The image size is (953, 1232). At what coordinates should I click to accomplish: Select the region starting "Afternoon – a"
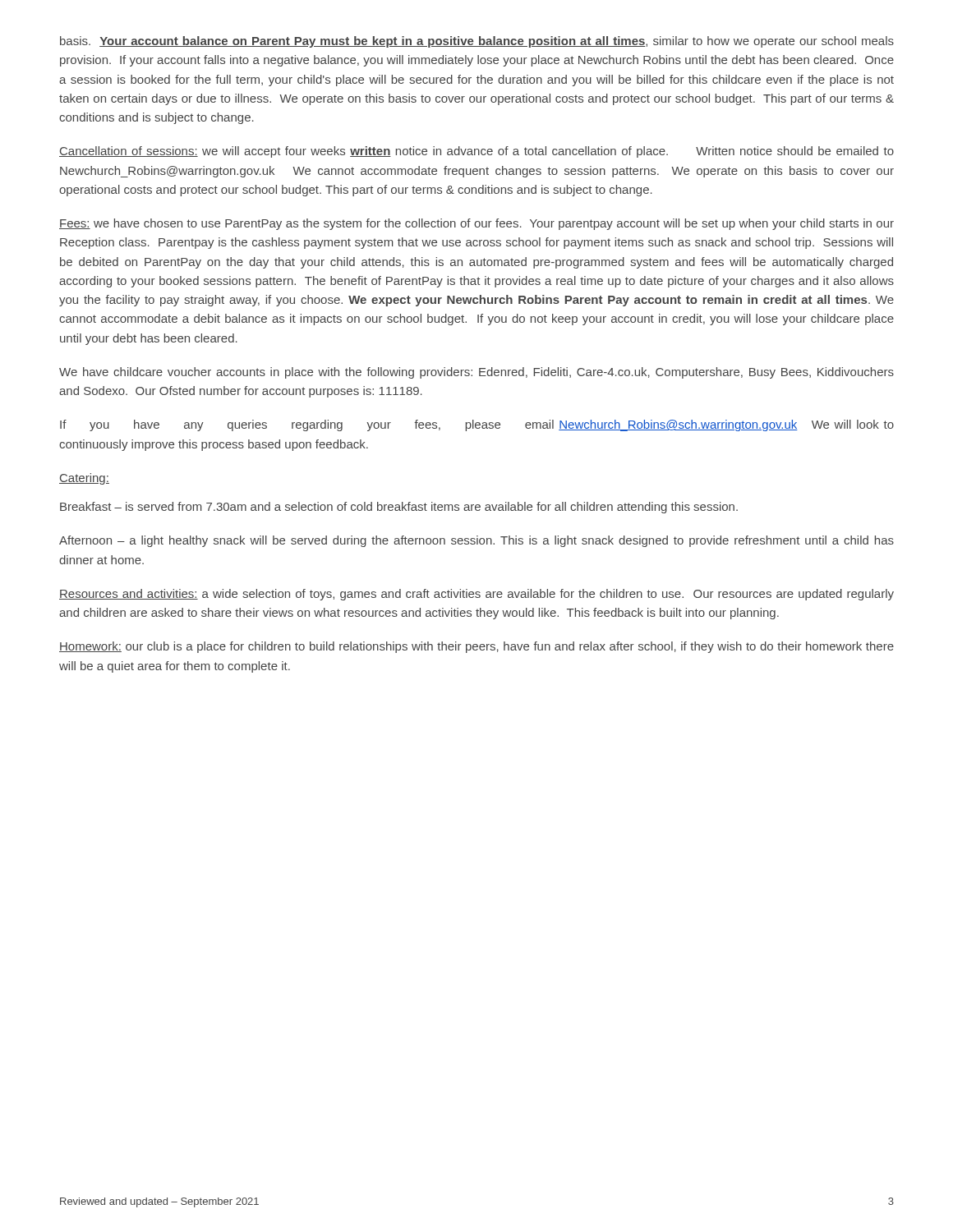coord(476,550)
